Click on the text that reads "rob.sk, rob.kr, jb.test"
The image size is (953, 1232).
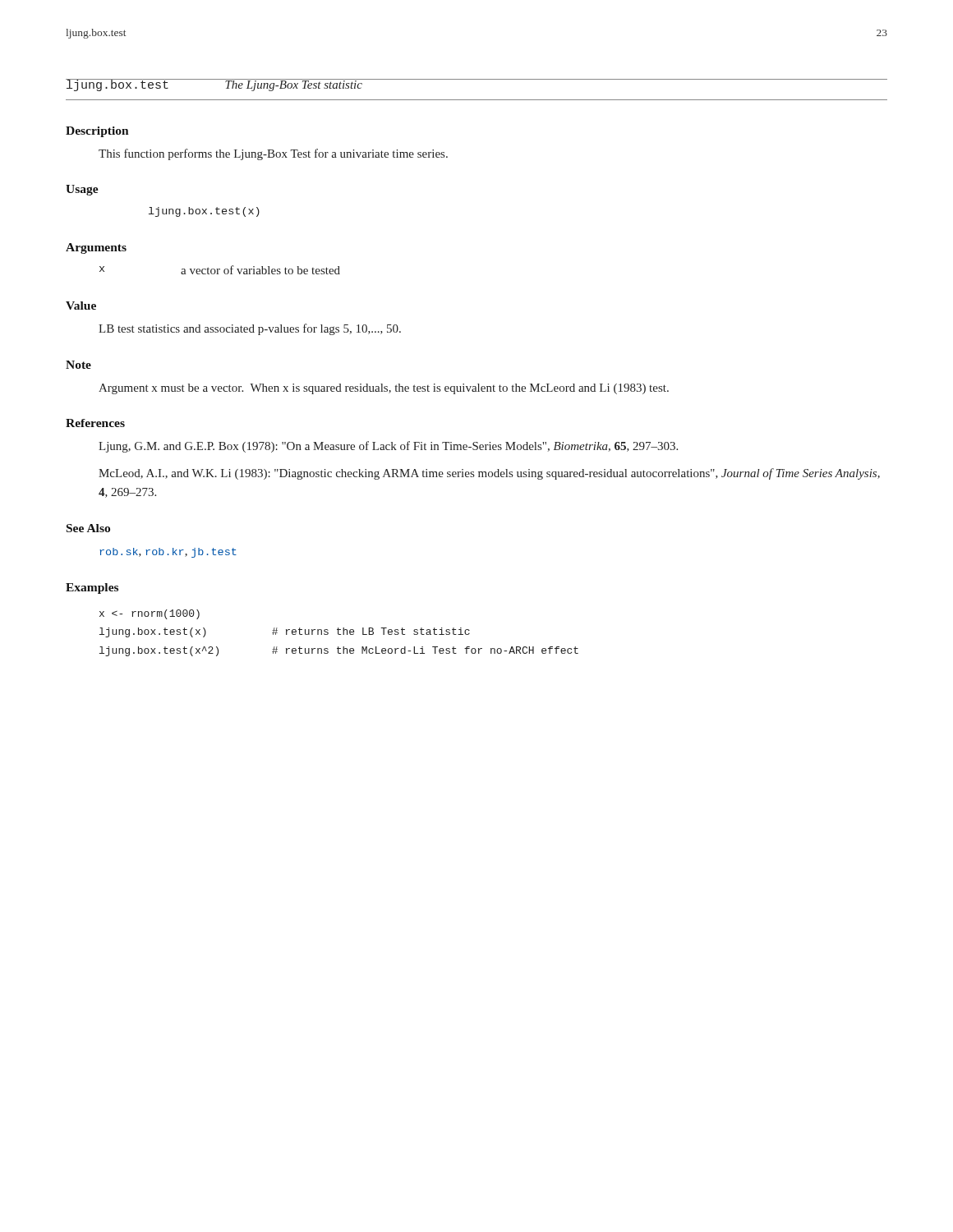coord(168,551)
